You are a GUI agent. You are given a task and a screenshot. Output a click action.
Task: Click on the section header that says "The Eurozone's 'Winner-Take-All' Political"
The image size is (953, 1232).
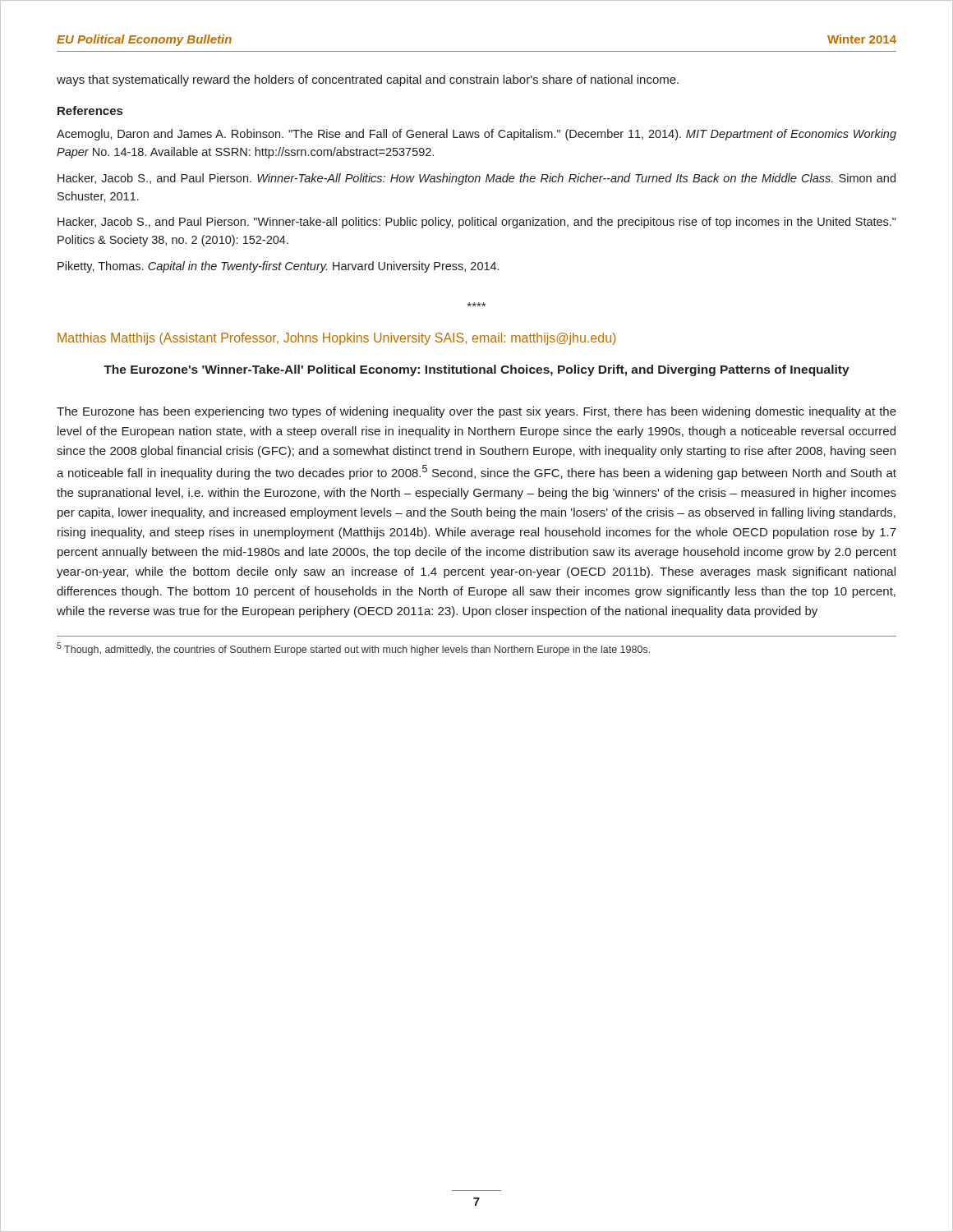476,369
